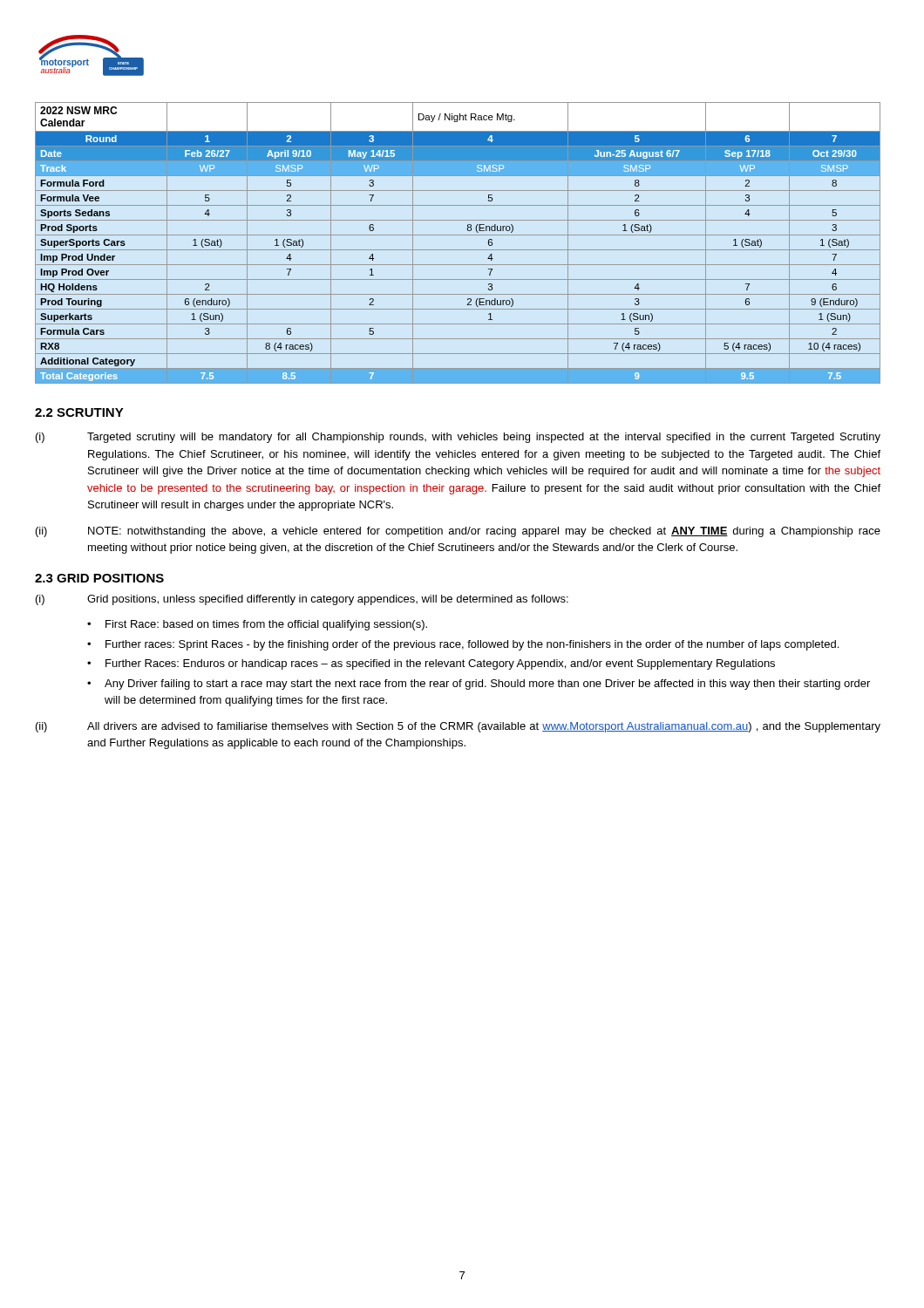This screenshot has width=924, height=1308.
Task: Click on the list item with the text "• Any Driver"
Action: tap(484, 692)
